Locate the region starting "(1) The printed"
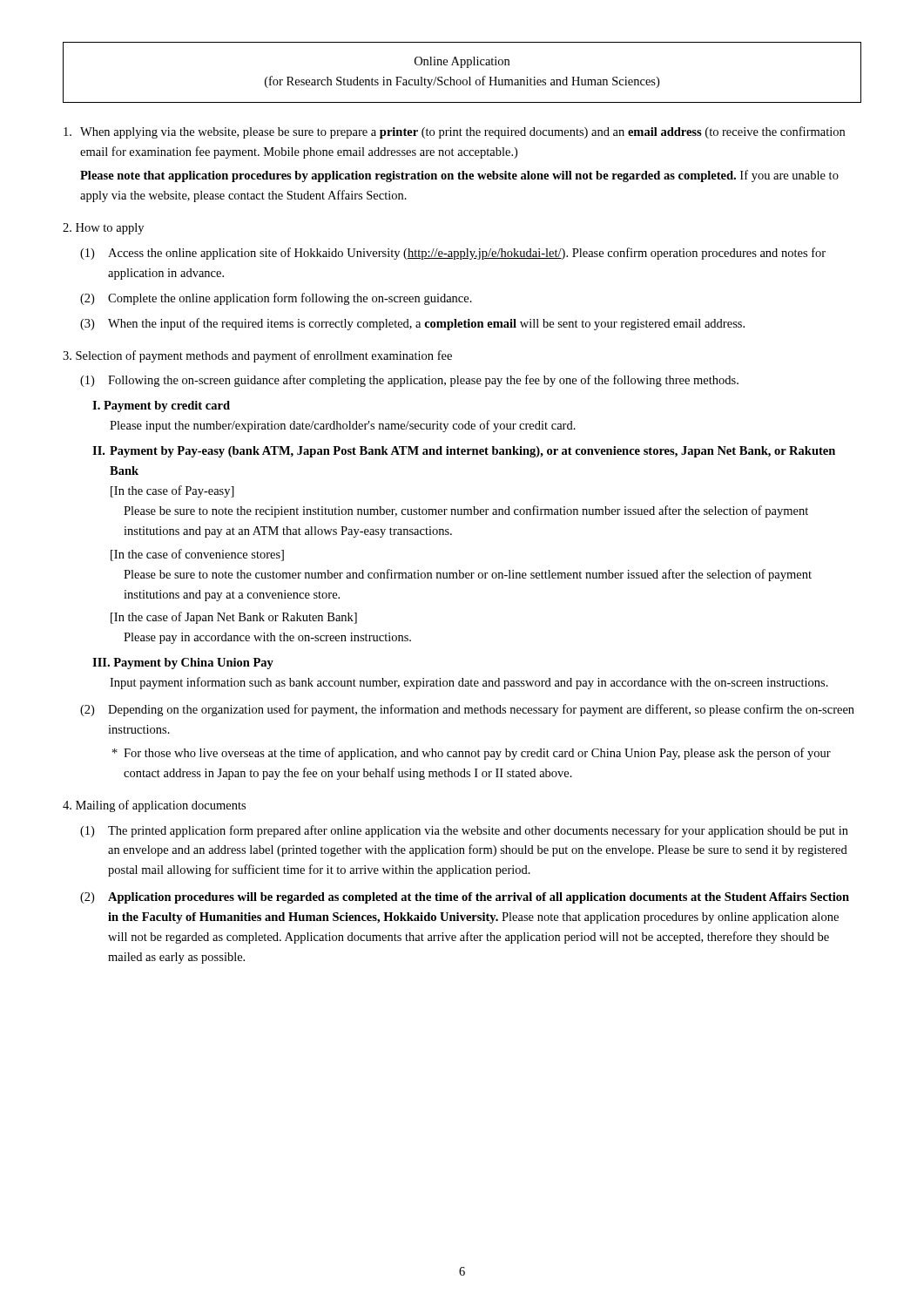Viewport: 924px width, 1307px height. tap(471, 850)
